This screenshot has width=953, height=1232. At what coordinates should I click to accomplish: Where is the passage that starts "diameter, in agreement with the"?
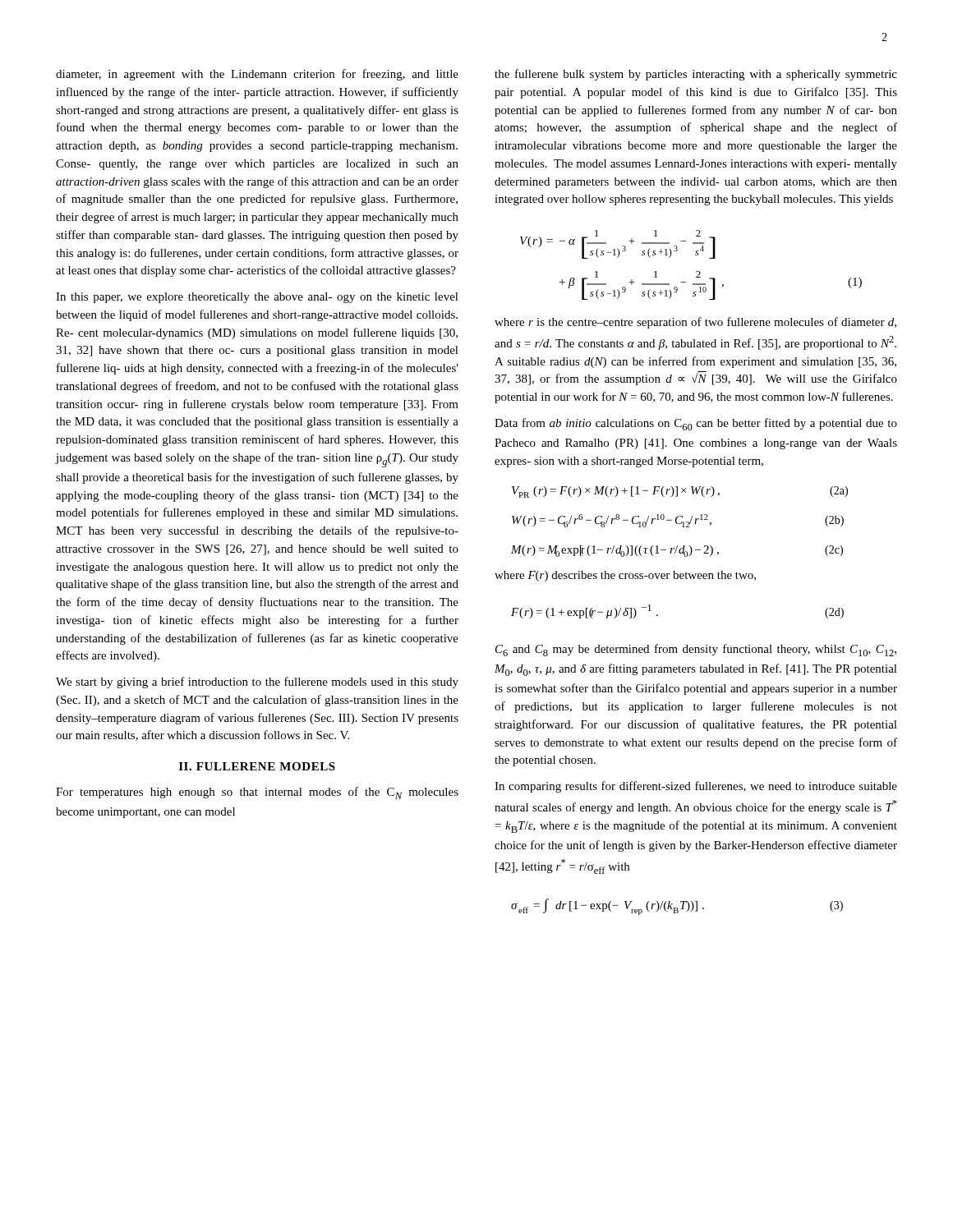pos(257,173)
